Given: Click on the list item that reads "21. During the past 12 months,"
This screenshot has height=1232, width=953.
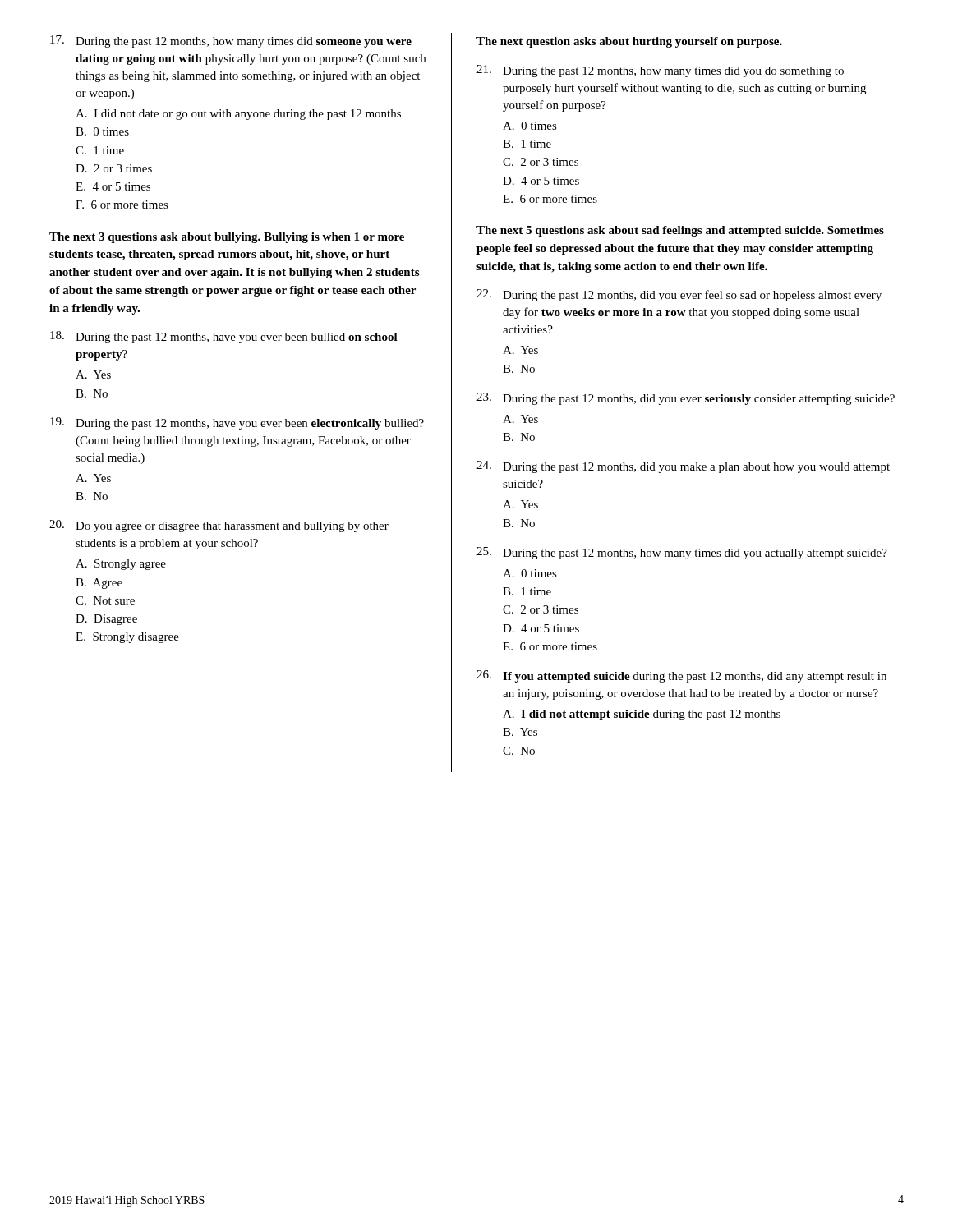Looking at the screenshot, I should click(x=660, y=71).
